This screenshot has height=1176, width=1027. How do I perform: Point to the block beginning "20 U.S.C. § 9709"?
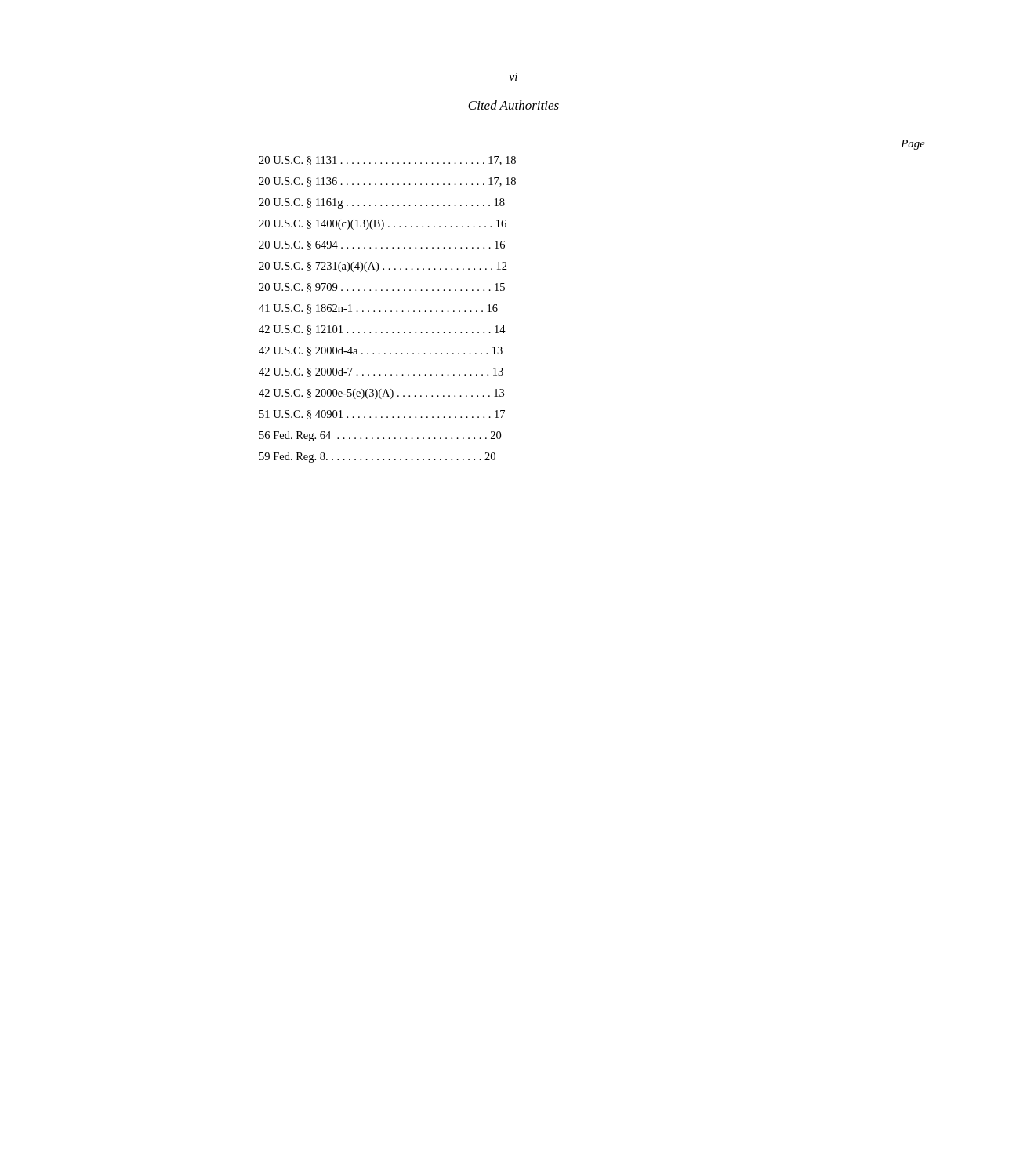pyautogui.click(x=382, y=287)
